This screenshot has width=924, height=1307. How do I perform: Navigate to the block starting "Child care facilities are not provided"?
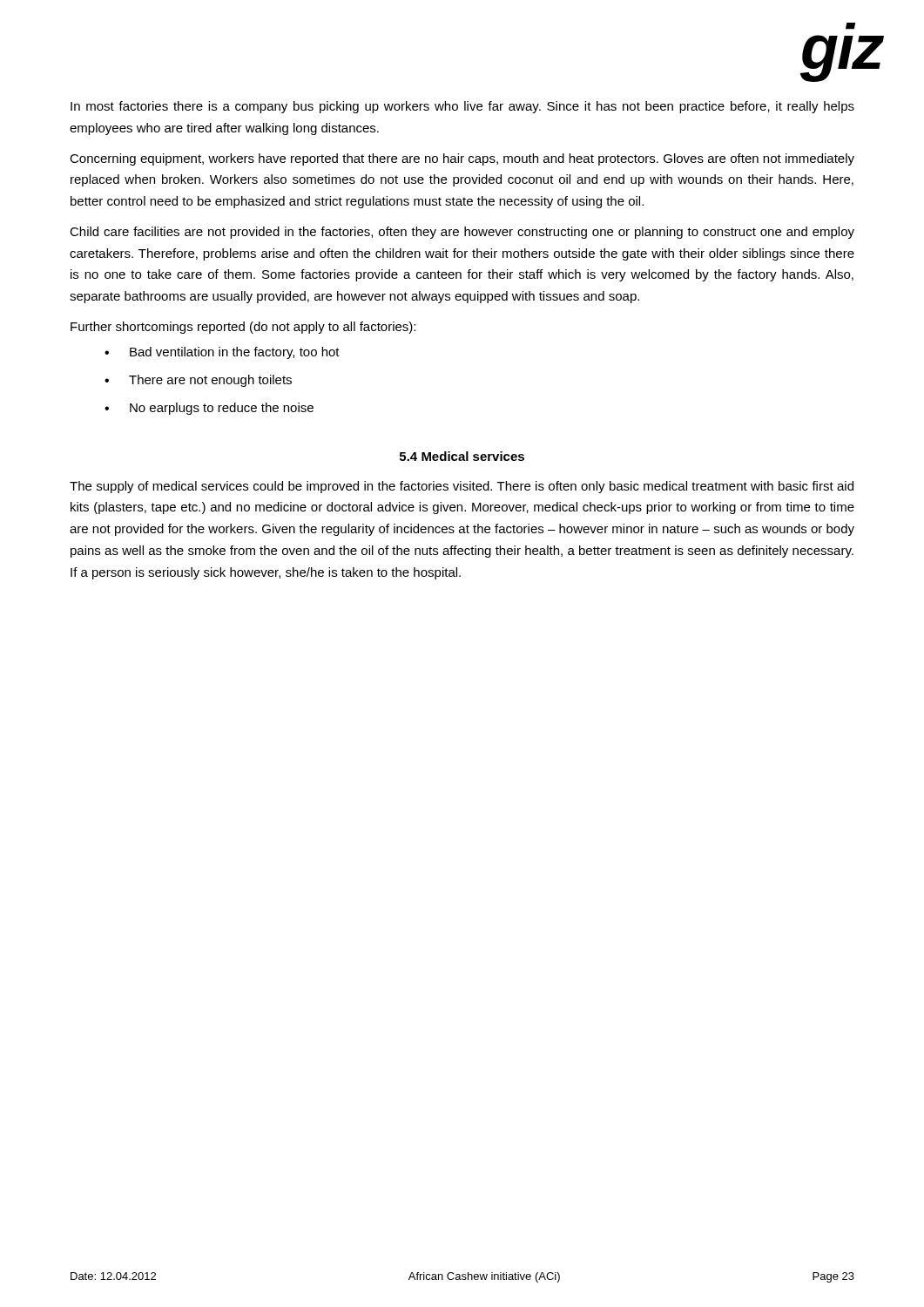(462, 263)
